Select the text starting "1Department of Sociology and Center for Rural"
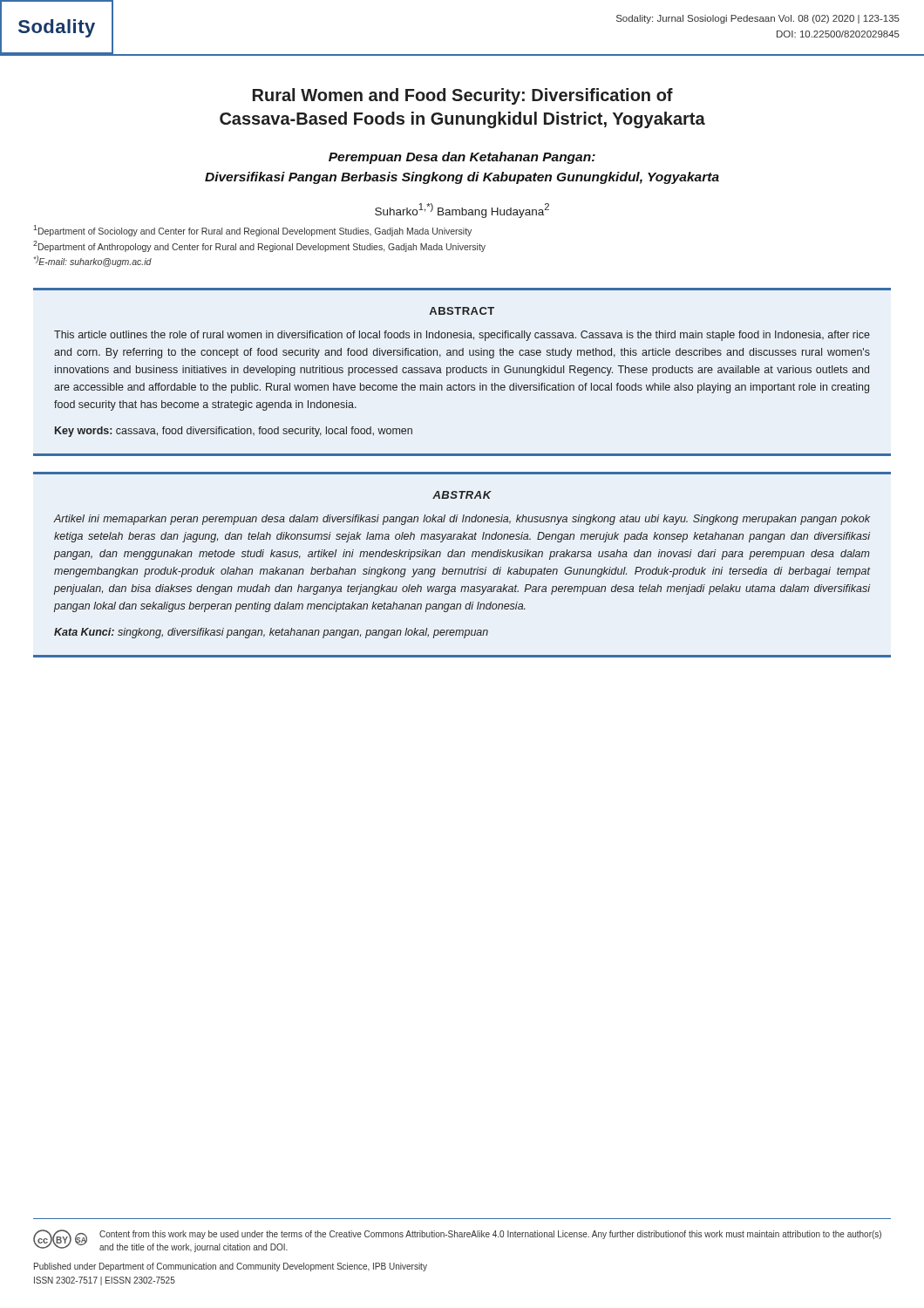 click(x=259, y=245)
